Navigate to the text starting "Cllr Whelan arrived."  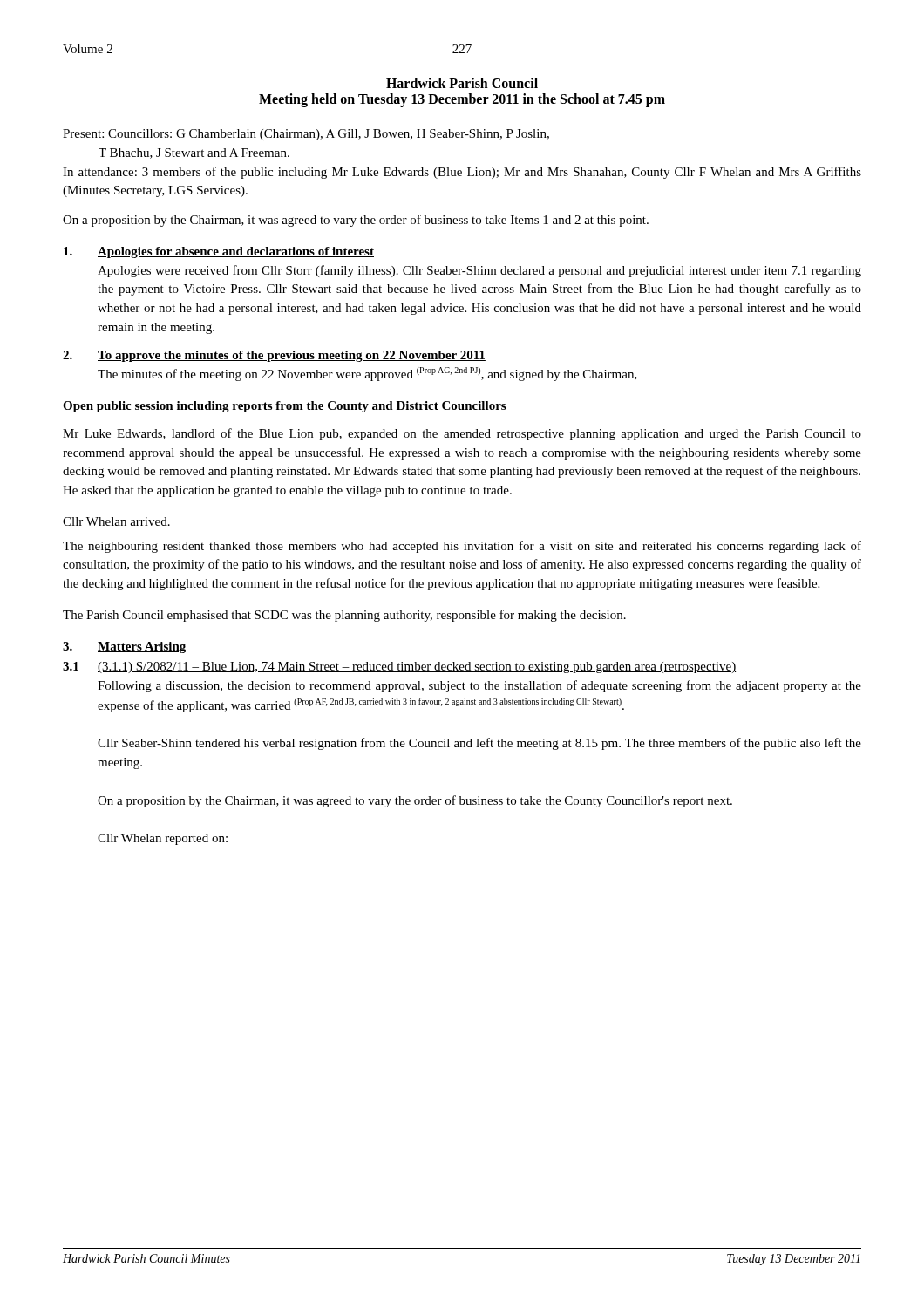(x=117, y=521)
